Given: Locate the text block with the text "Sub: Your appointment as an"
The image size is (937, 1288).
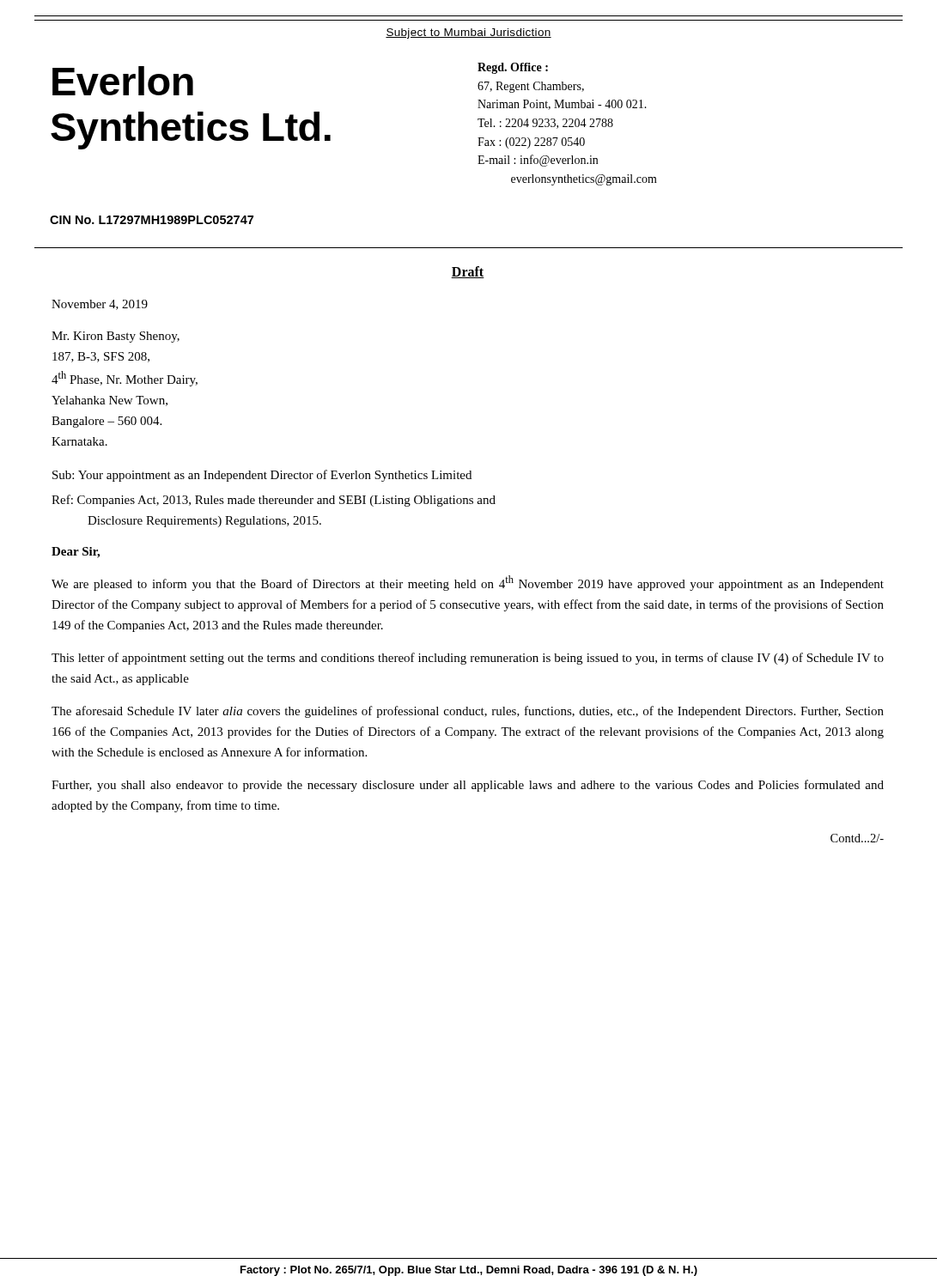Looking at the screenshot, I should click(262, 475).
